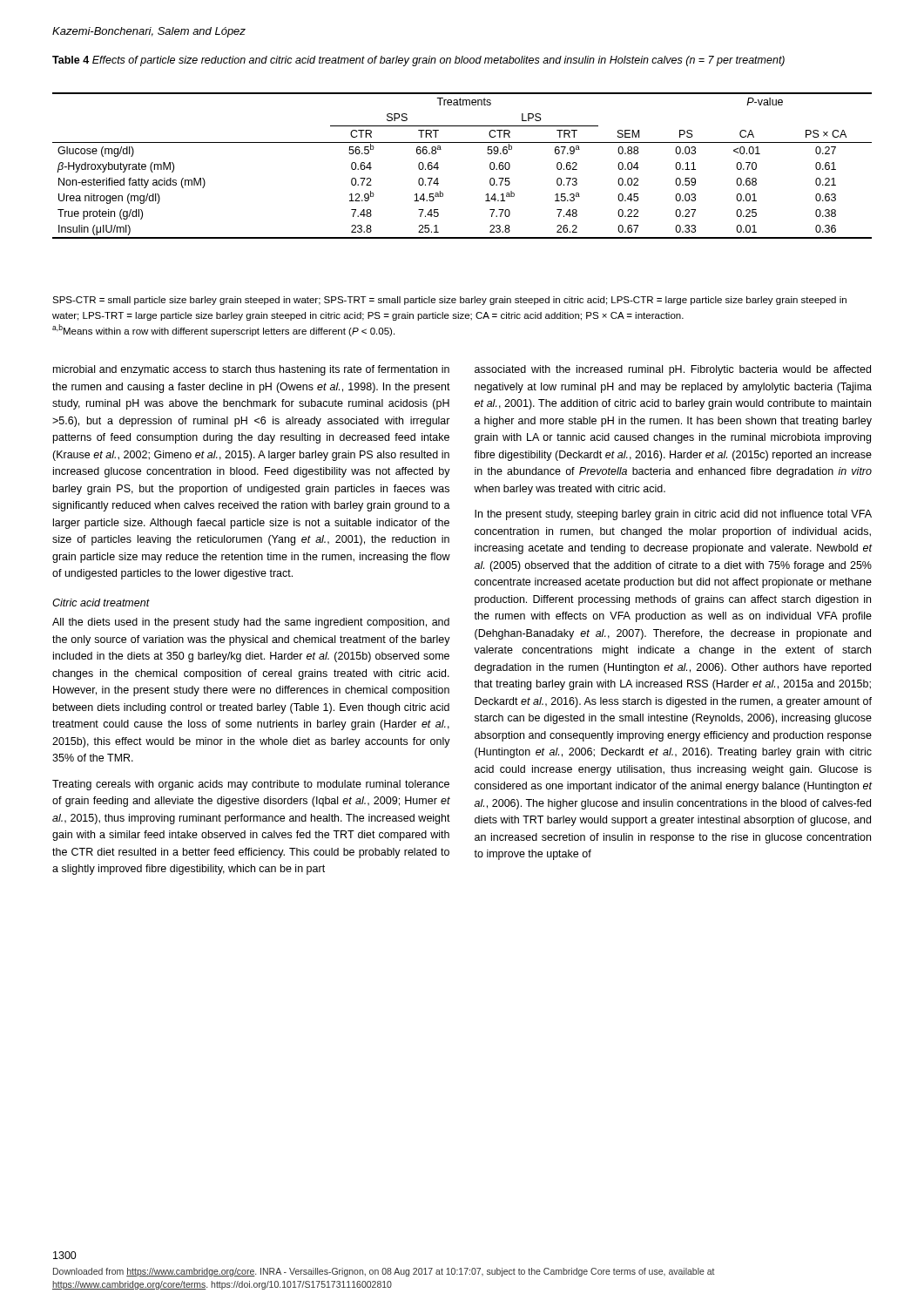Where is the caption that starts "Table 4 Effects of particle size"?
This screenshot has width=924, height=1307.
419,60
